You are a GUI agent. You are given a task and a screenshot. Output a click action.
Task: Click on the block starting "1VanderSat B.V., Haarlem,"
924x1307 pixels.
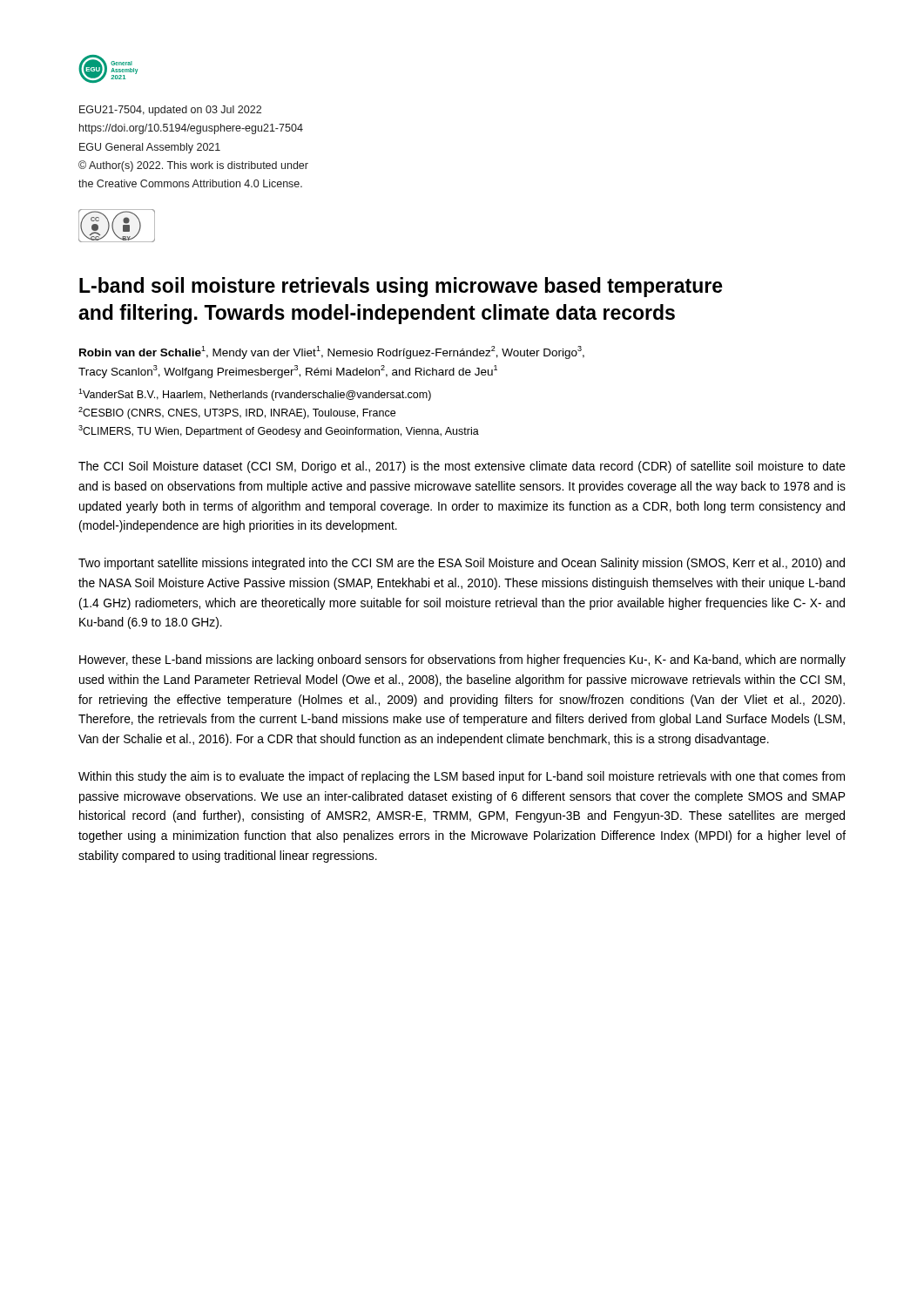278,412
